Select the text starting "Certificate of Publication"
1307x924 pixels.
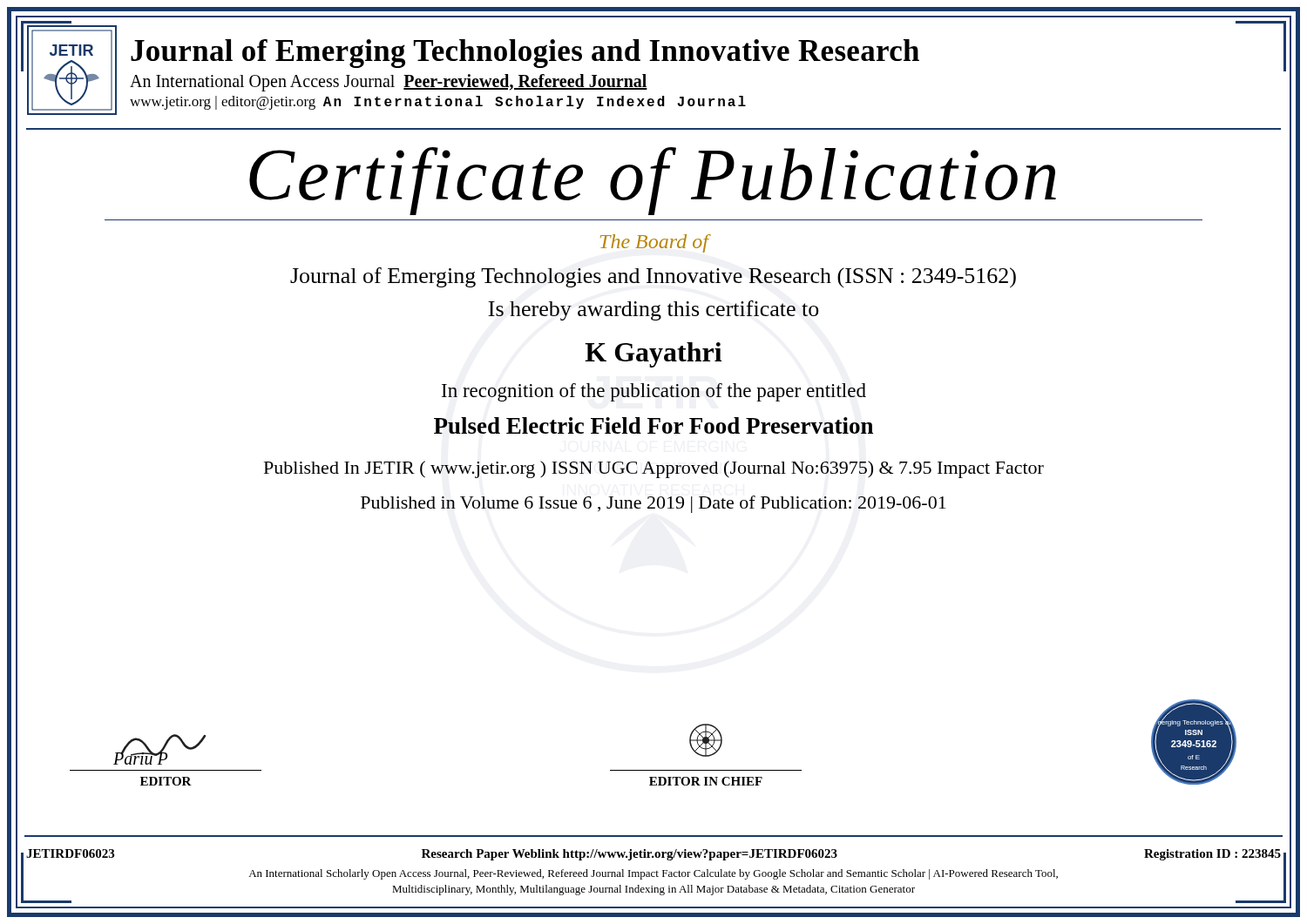(654, 175)
